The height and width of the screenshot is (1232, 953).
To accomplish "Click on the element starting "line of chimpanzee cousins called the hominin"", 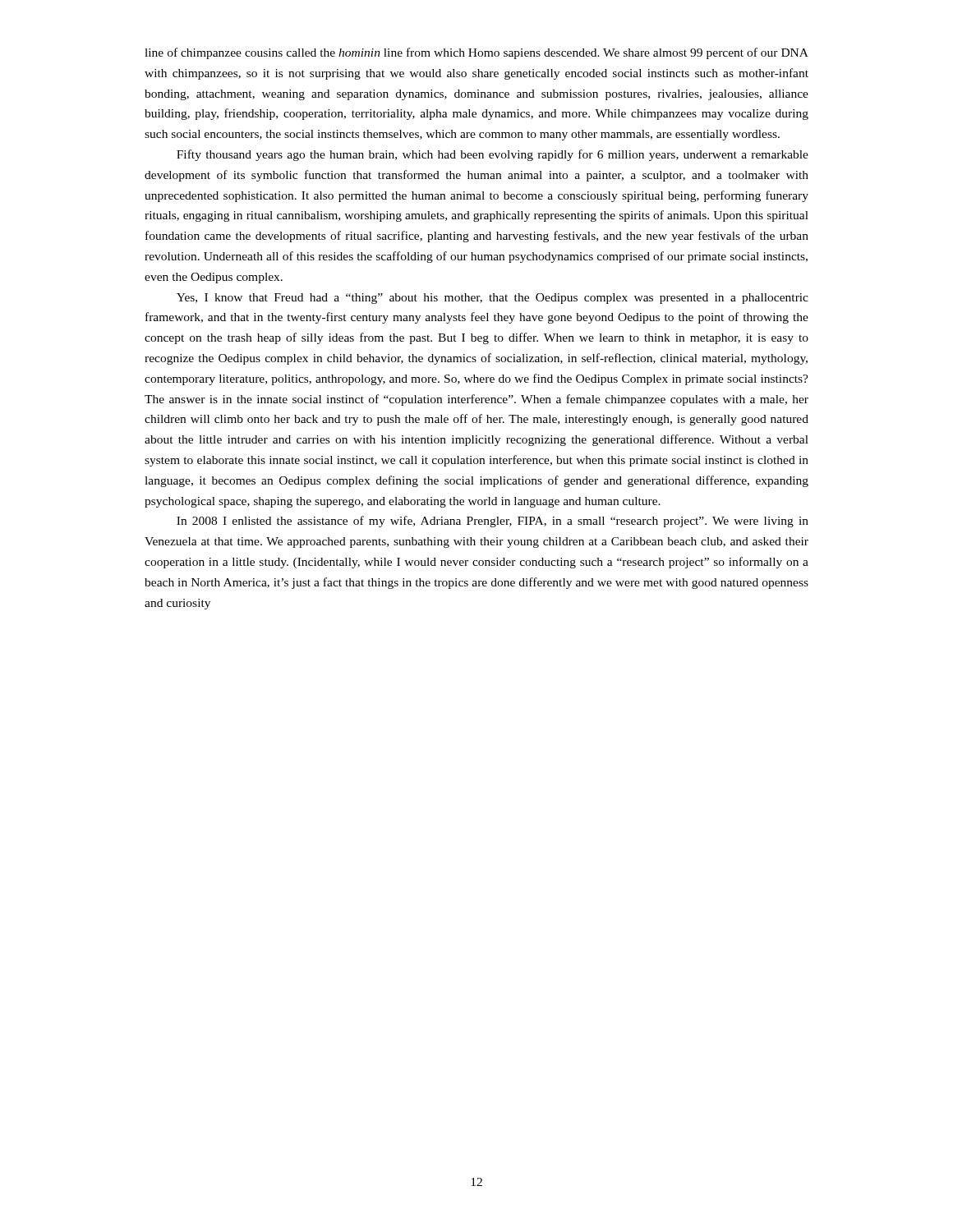I will (476, 94).
